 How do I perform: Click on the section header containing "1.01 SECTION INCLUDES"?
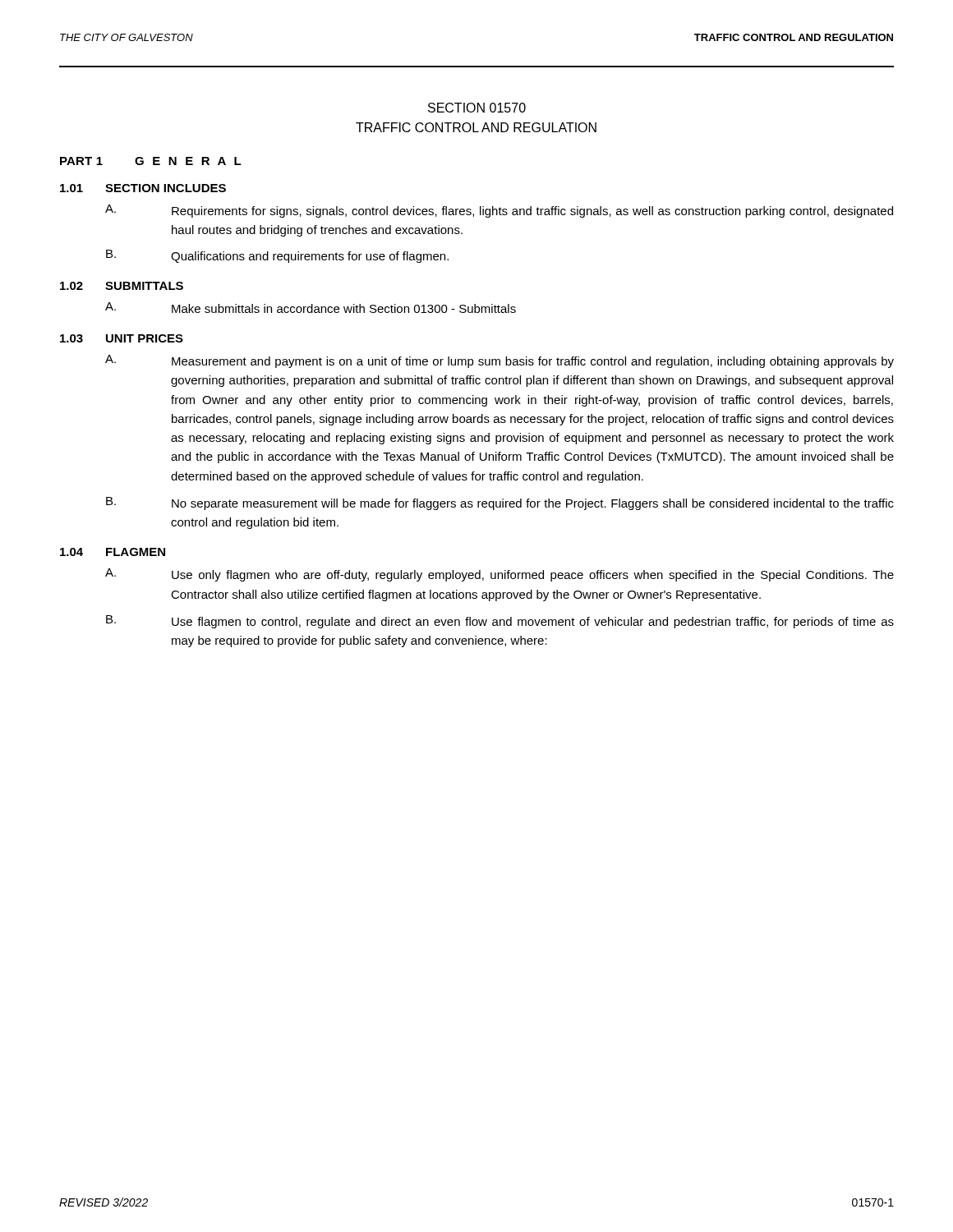pos(143,188)
